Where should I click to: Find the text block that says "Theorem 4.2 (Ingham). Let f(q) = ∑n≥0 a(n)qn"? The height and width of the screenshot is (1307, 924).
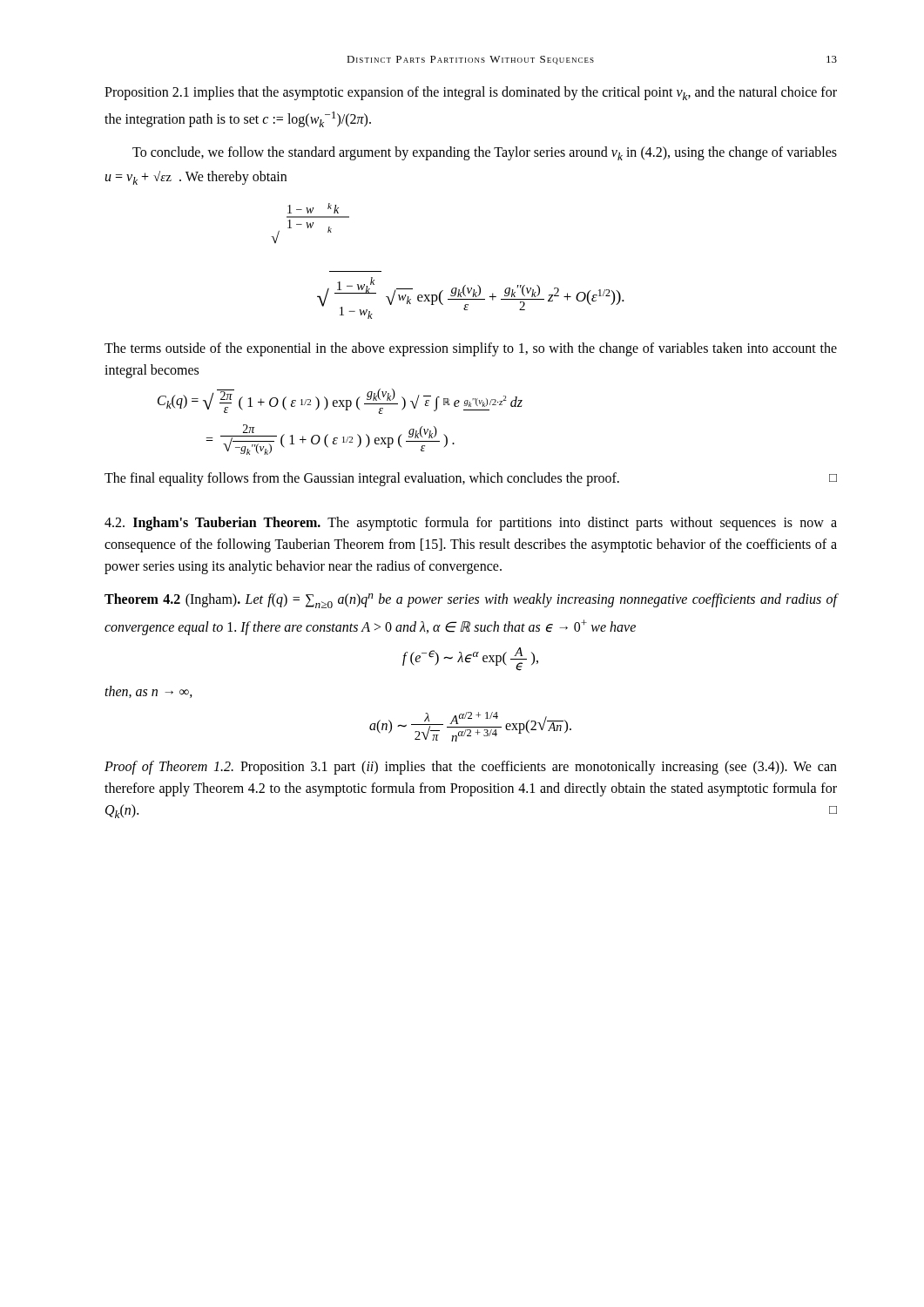pyautogui.click(x=471, y=612)
